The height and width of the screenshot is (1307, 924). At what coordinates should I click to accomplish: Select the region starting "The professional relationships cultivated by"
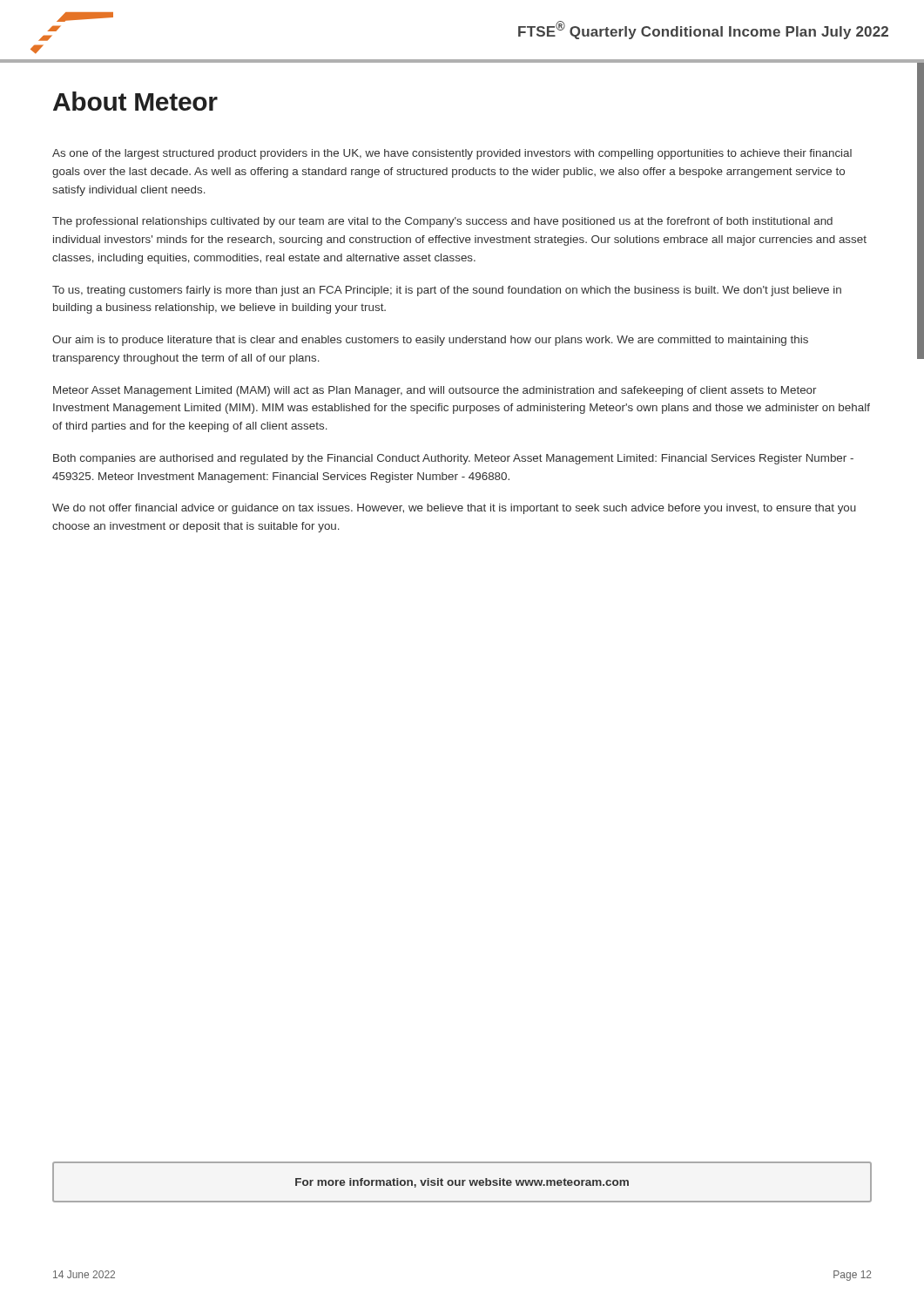pos(459,239)
